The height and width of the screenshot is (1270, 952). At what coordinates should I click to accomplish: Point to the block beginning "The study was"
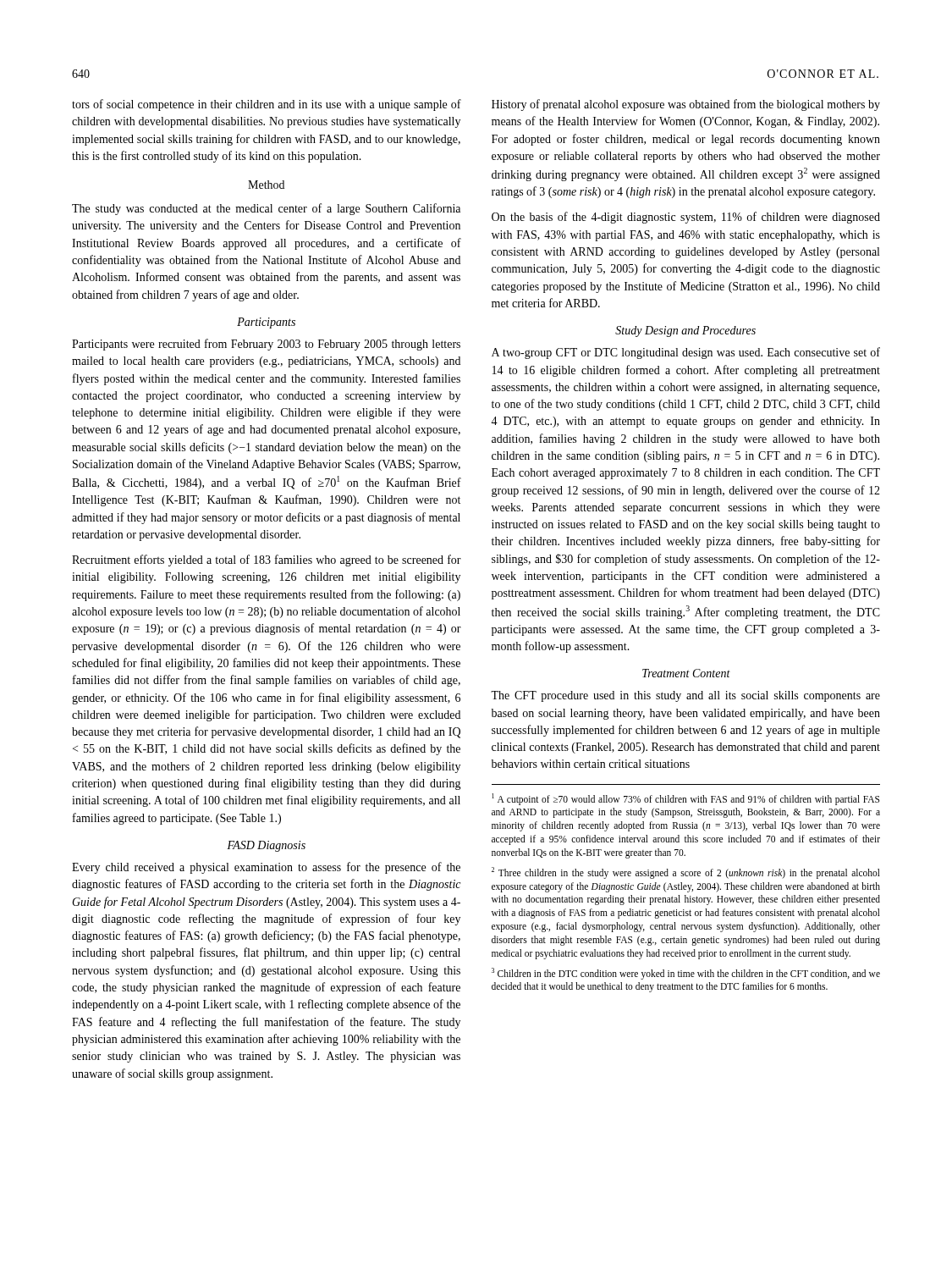[x=266, y=252]
